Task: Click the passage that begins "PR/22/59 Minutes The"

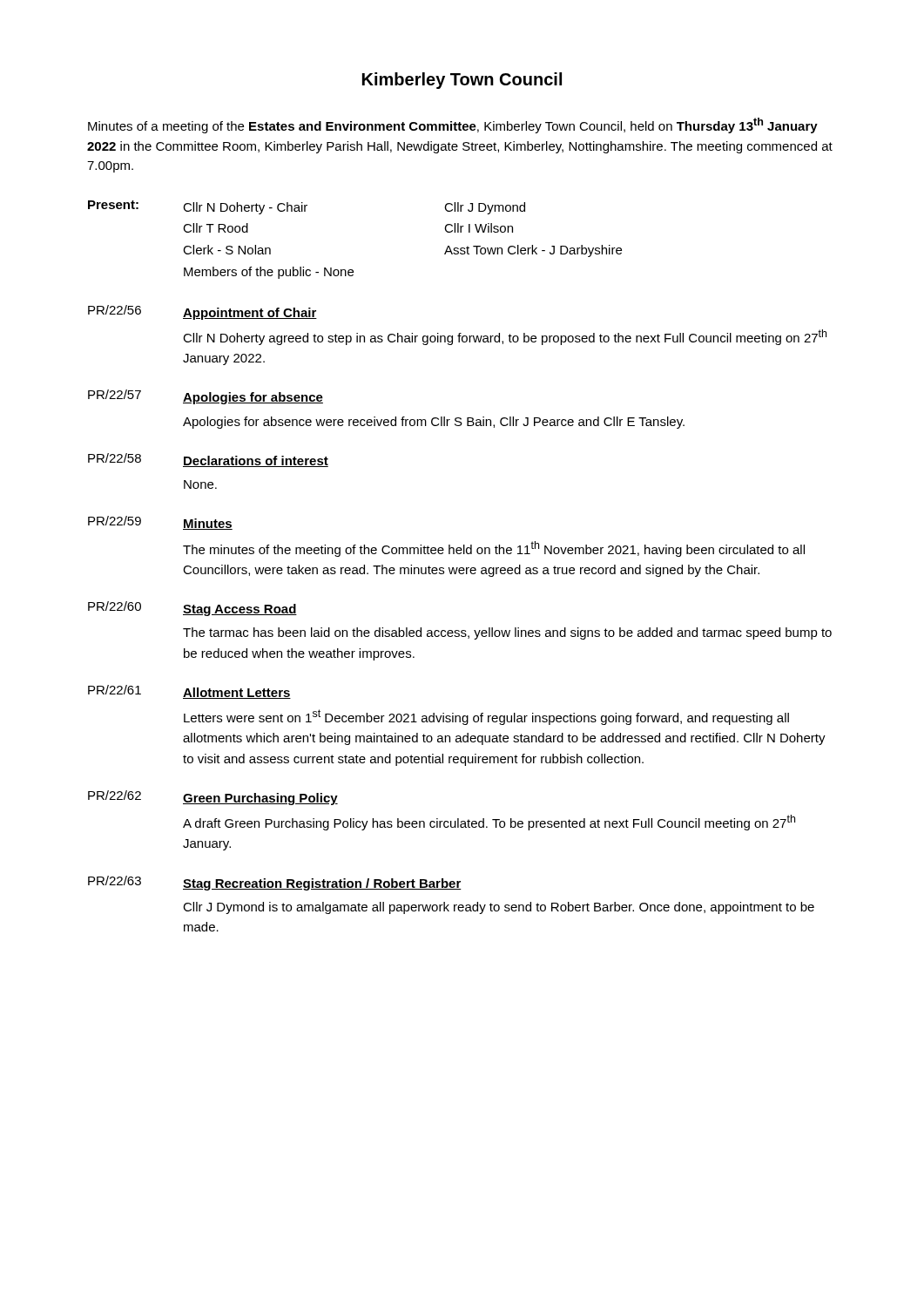Action: tap(462, 546)
